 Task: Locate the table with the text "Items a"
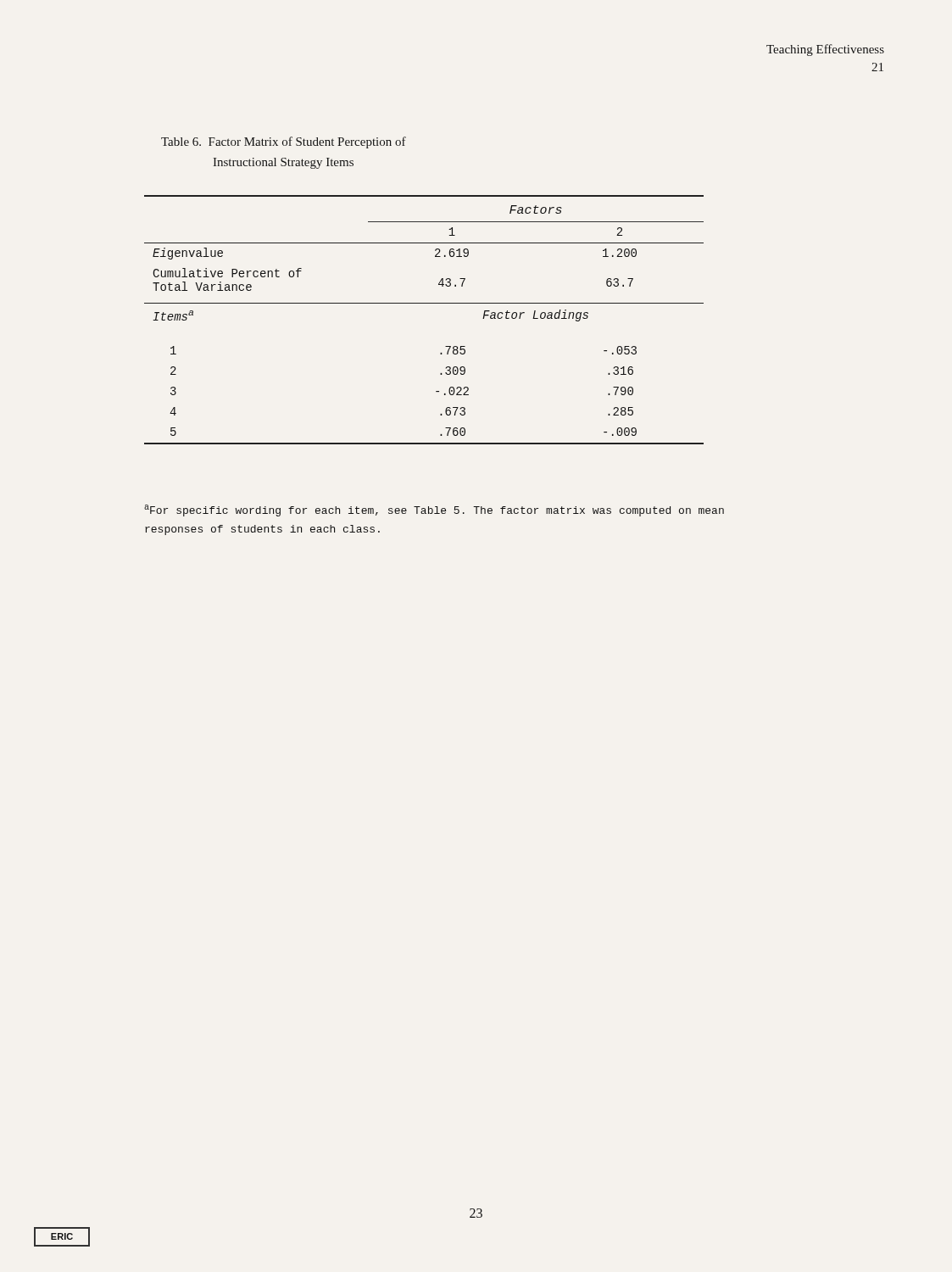click(424, 321)
